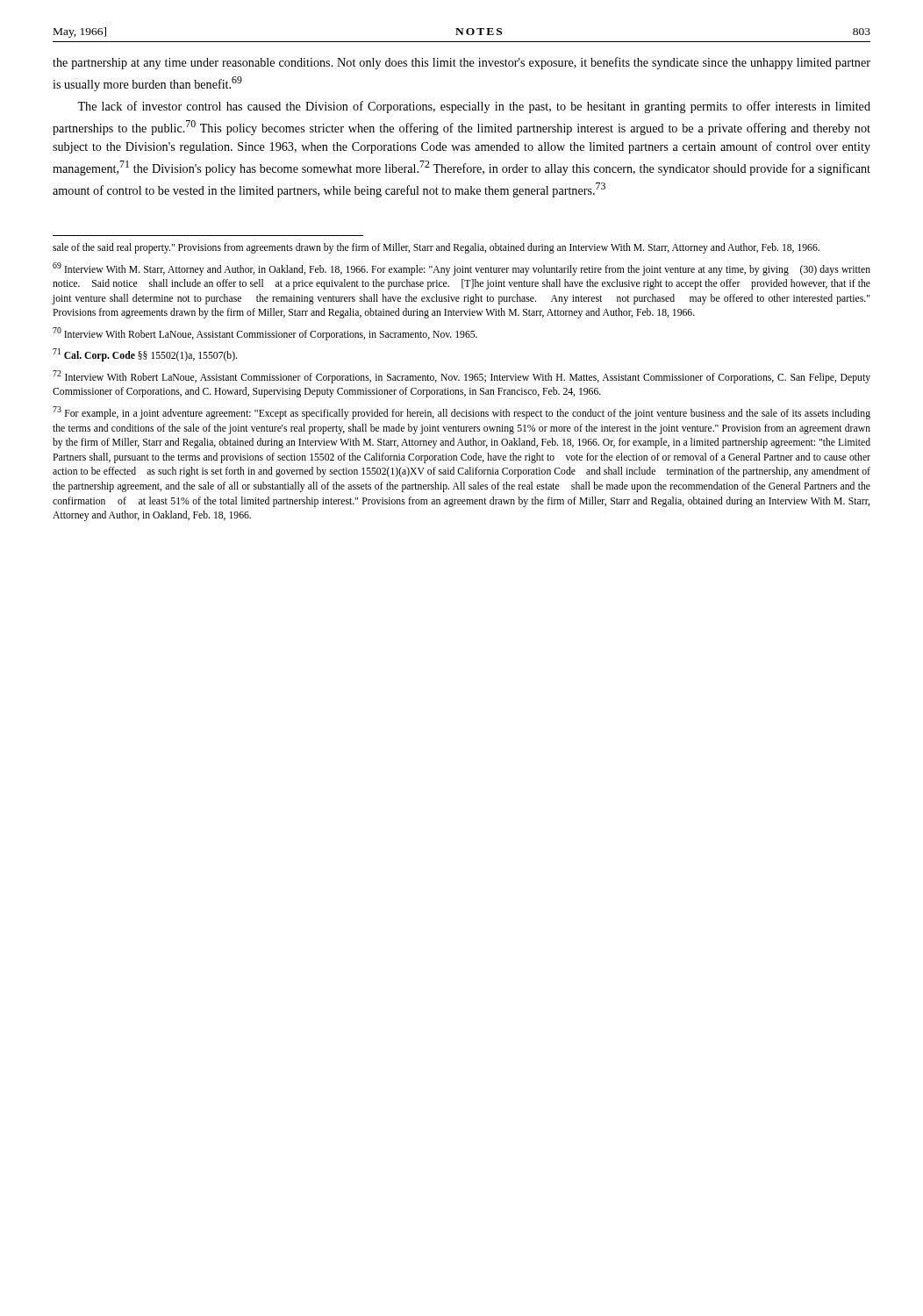Locate the text block starting "69 Interview With M. Starr, Attorney and Author,"
The width and height of the screenshot is (923, 1316).
[462, 290]
